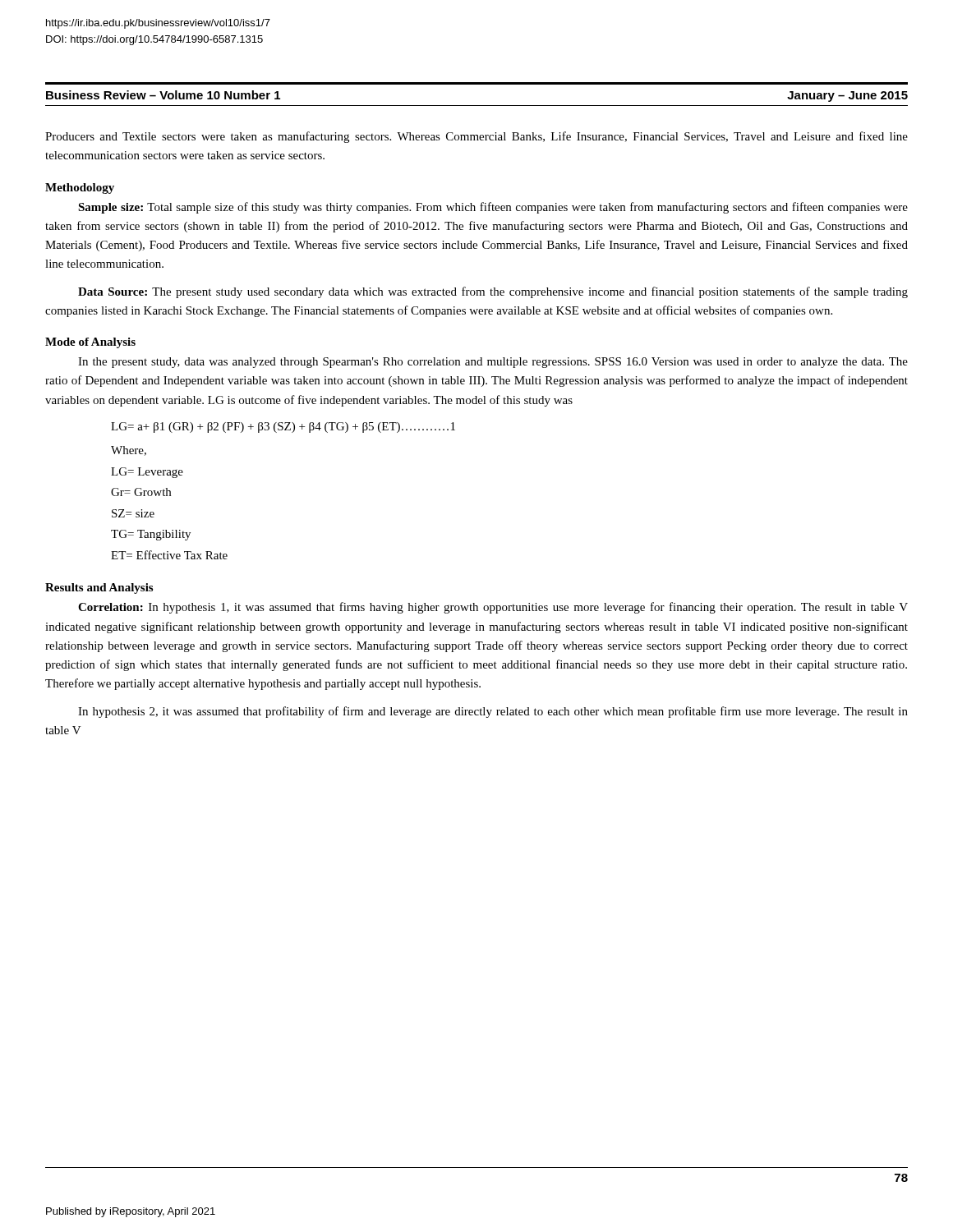953x1232 pixels.
Task: Find the section header containing "Results and Analysis"
Action: [99, 587]
